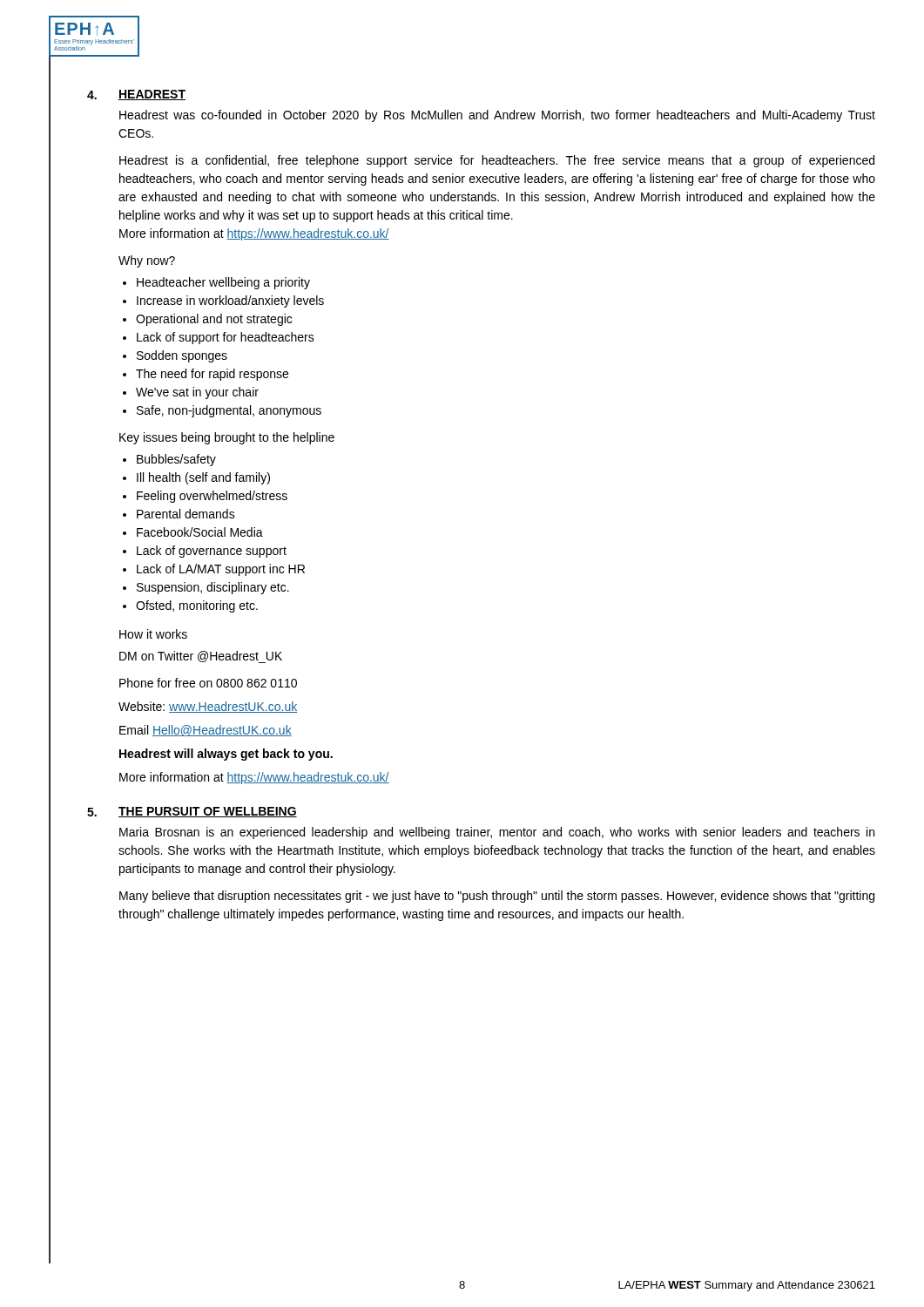924x1307 pixels.
Task: Locate the text block starting "Headrest was co-founded in October 2020 by"
Action: coord(497,125)
